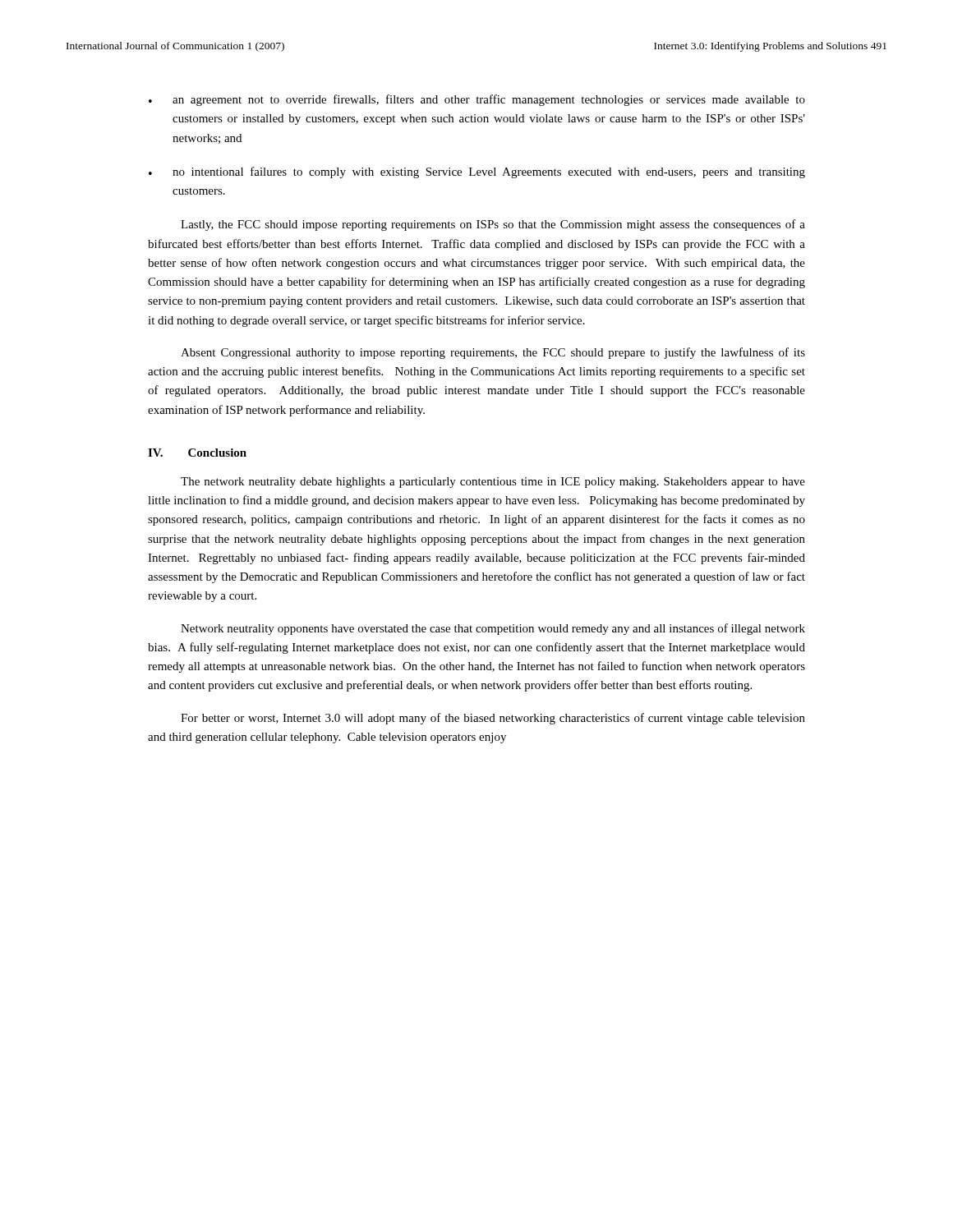Where is the passage that starts "For better or worst,"?

point(476,727)
